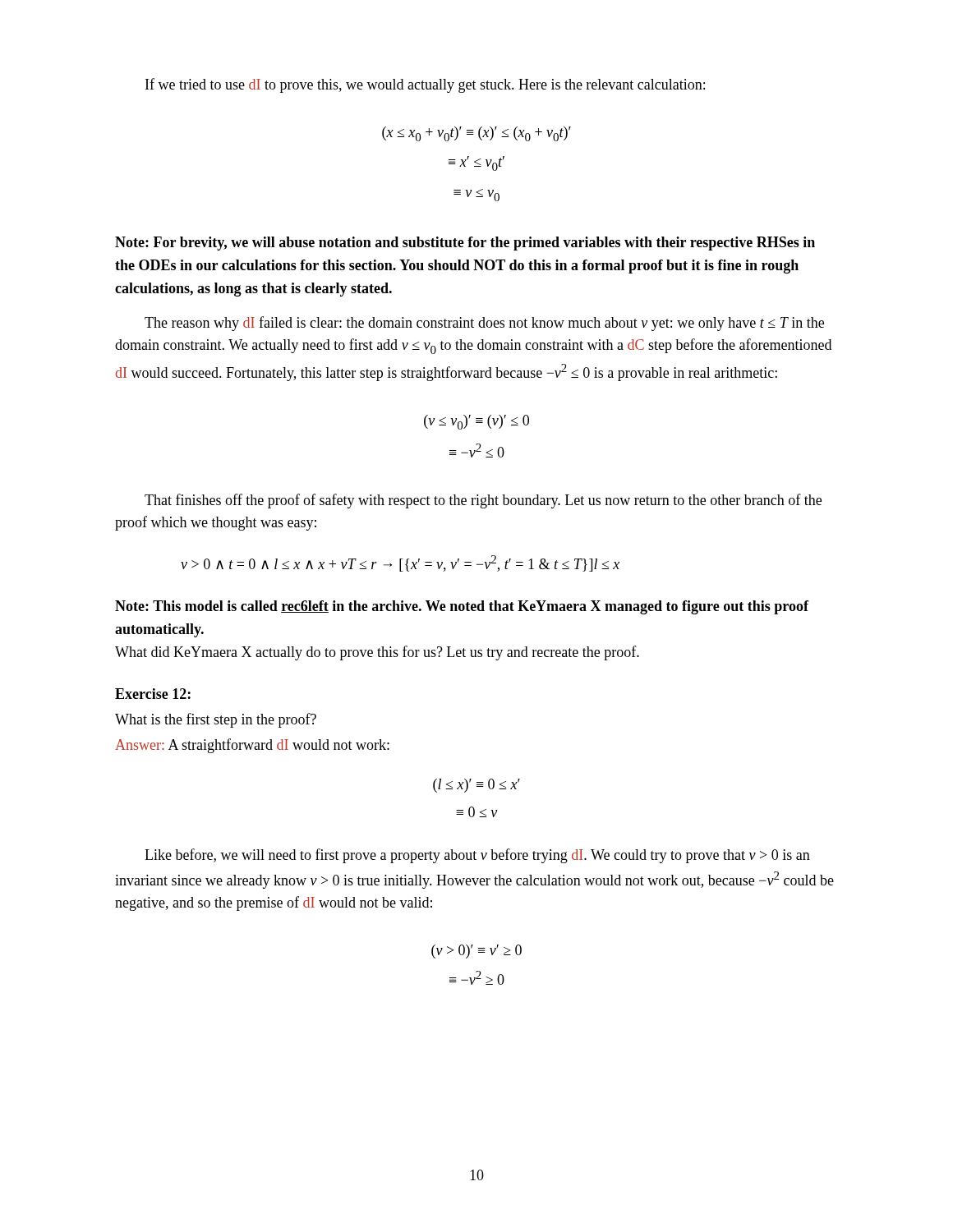Navigate to the block starting "Note: For brevity, we"
The height and width of the screenshot is (1232, 953).
point(465,265)
